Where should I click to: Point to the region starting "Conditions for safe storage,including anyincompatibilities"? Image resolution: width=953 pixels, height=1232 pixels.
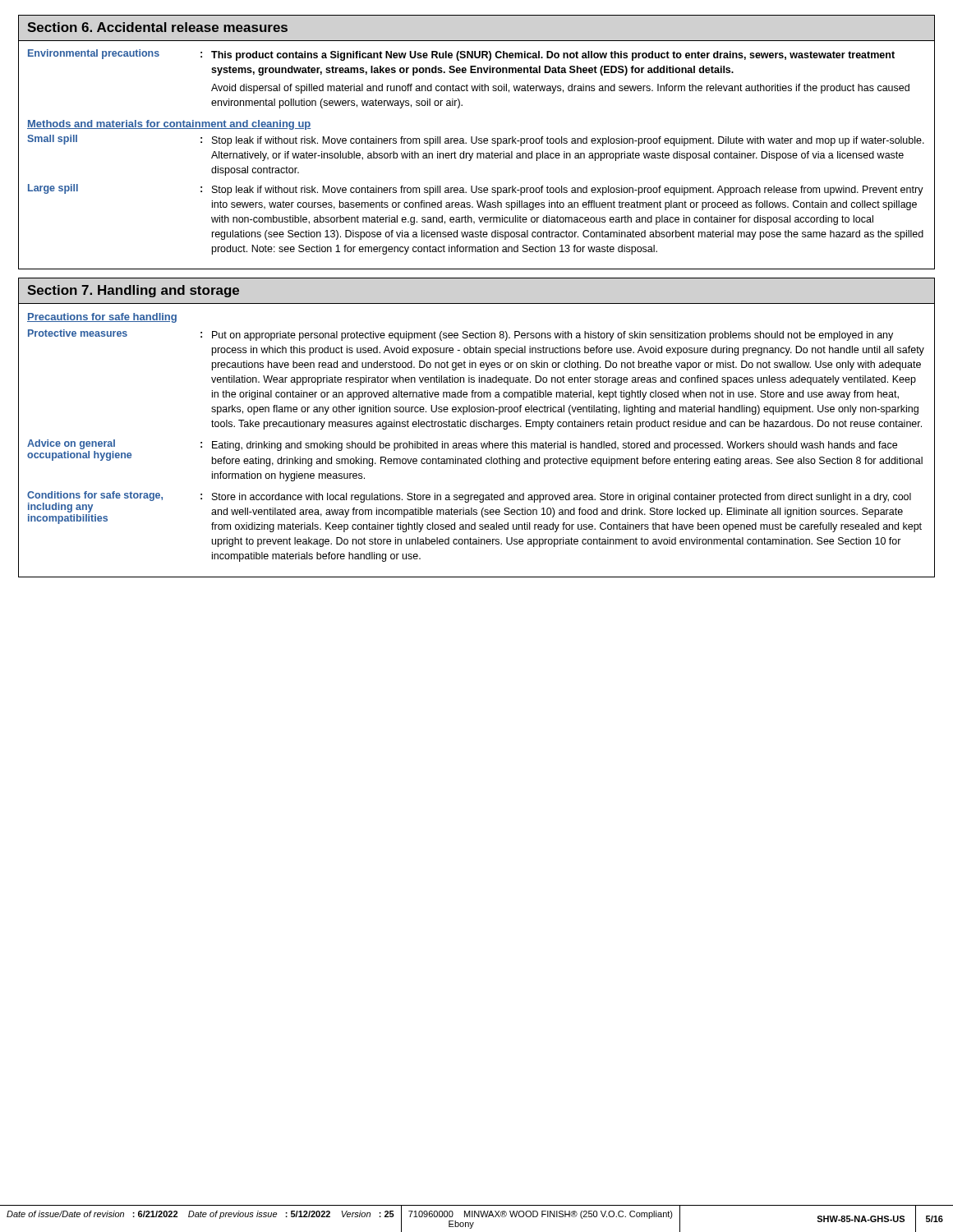point(476,527)
